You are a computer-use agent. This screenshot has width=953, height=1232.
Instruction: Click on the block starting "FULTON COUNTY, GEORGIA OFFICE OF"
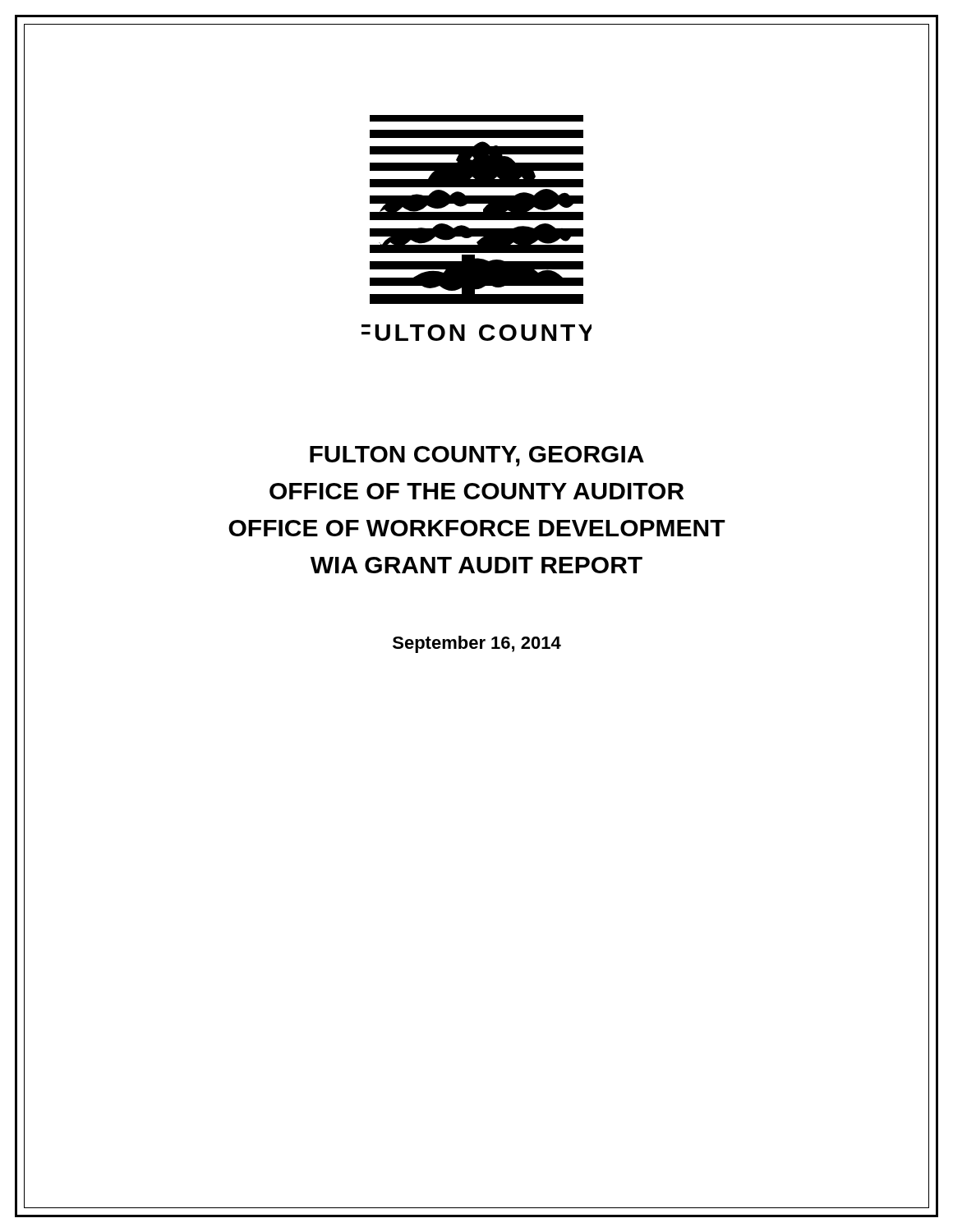[x=476, y=509]
